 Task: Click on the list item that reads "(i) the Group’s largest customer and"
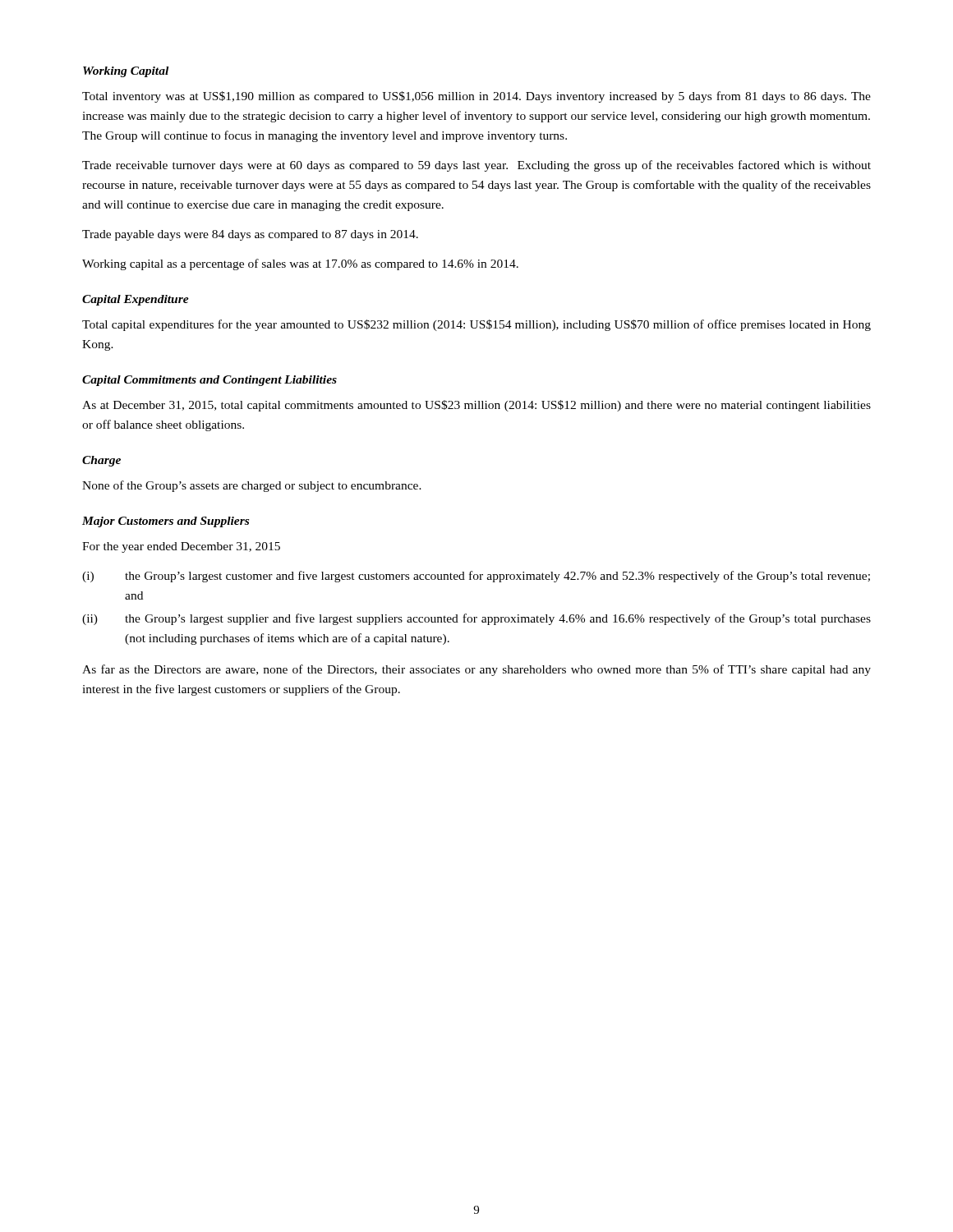click(x=476, y=586)
